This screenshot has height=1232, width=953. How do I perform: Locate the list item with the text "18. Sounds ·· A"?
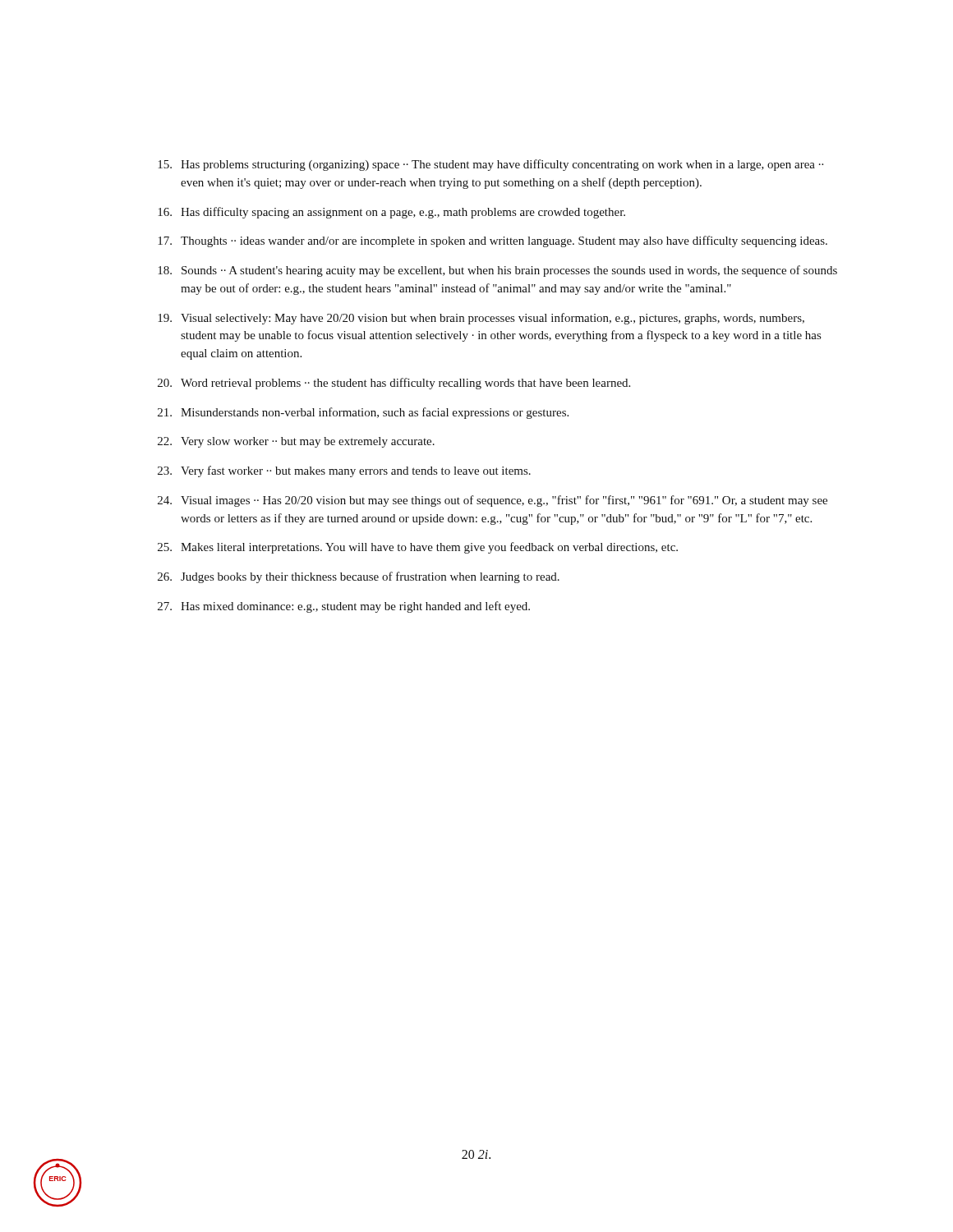[485, 280]
